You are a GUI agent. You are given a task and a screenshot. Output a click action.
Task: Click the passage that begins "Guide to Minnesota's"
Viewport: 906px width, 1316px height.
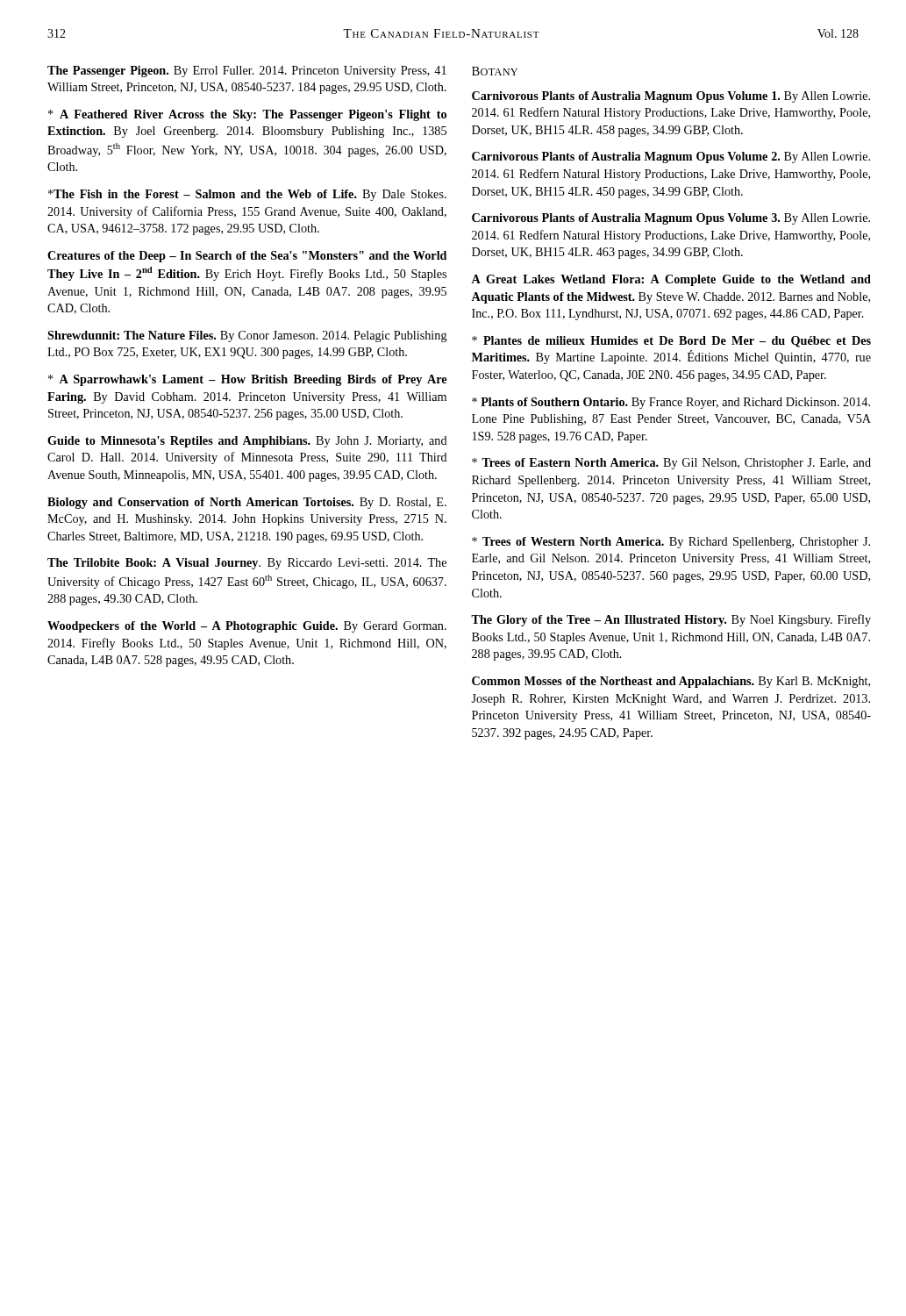tap(247, 458)
